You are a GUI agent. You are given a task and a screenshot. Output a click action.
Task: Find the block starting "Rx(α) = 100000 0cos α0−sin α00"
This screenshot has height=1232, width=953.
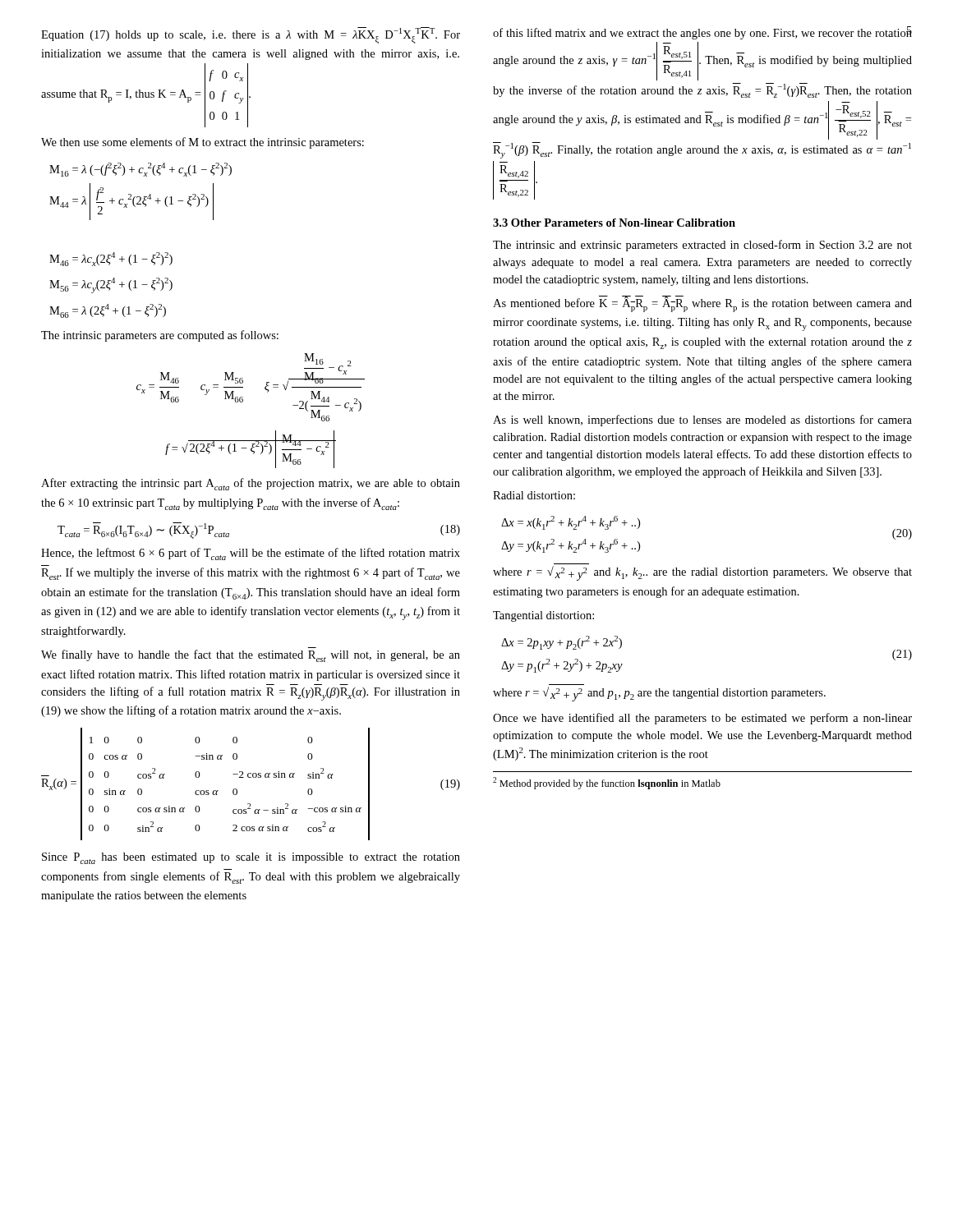251,784
